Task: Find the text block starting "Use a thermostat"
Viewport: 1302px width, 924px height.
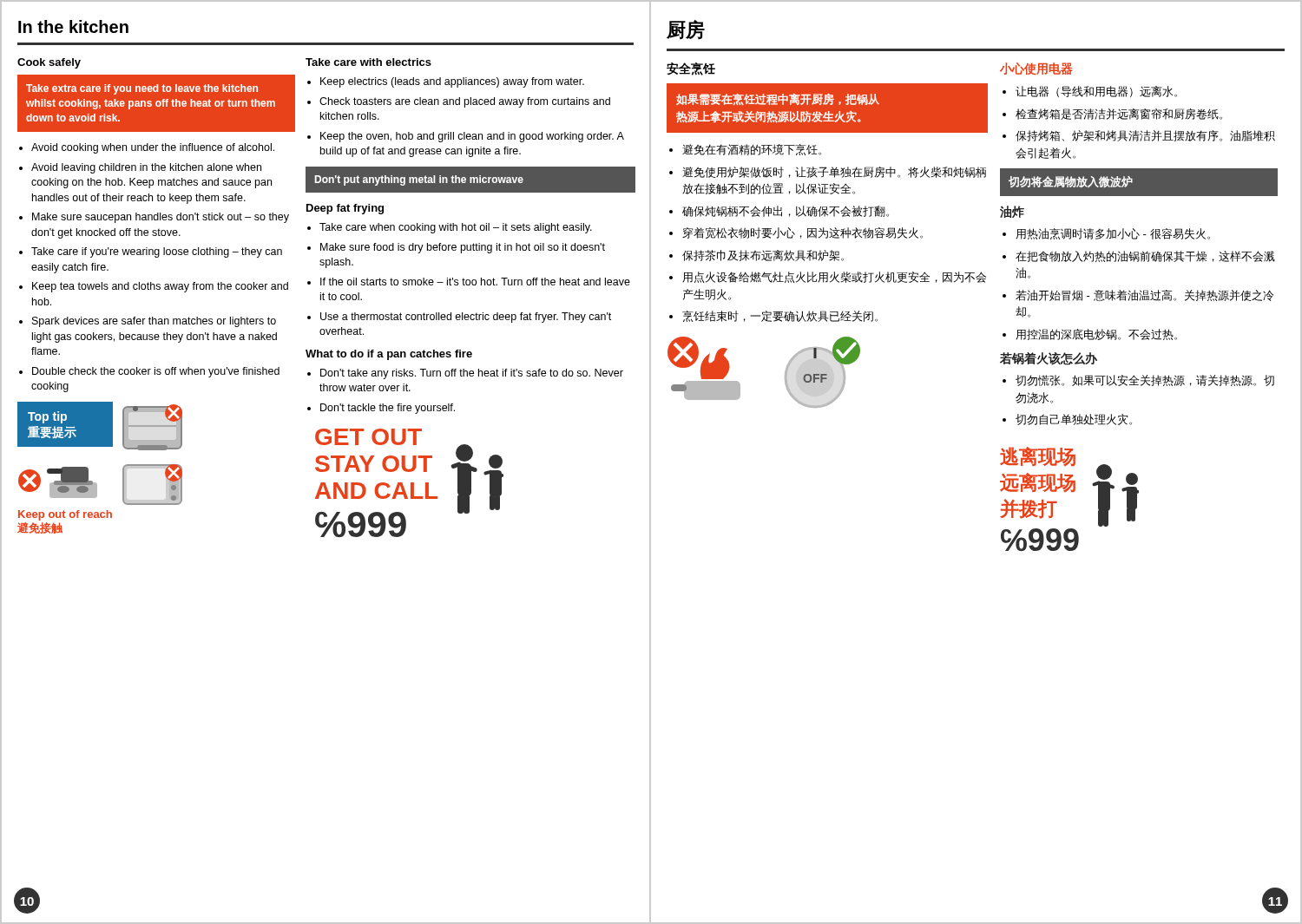Action: (x=465, y=324)
